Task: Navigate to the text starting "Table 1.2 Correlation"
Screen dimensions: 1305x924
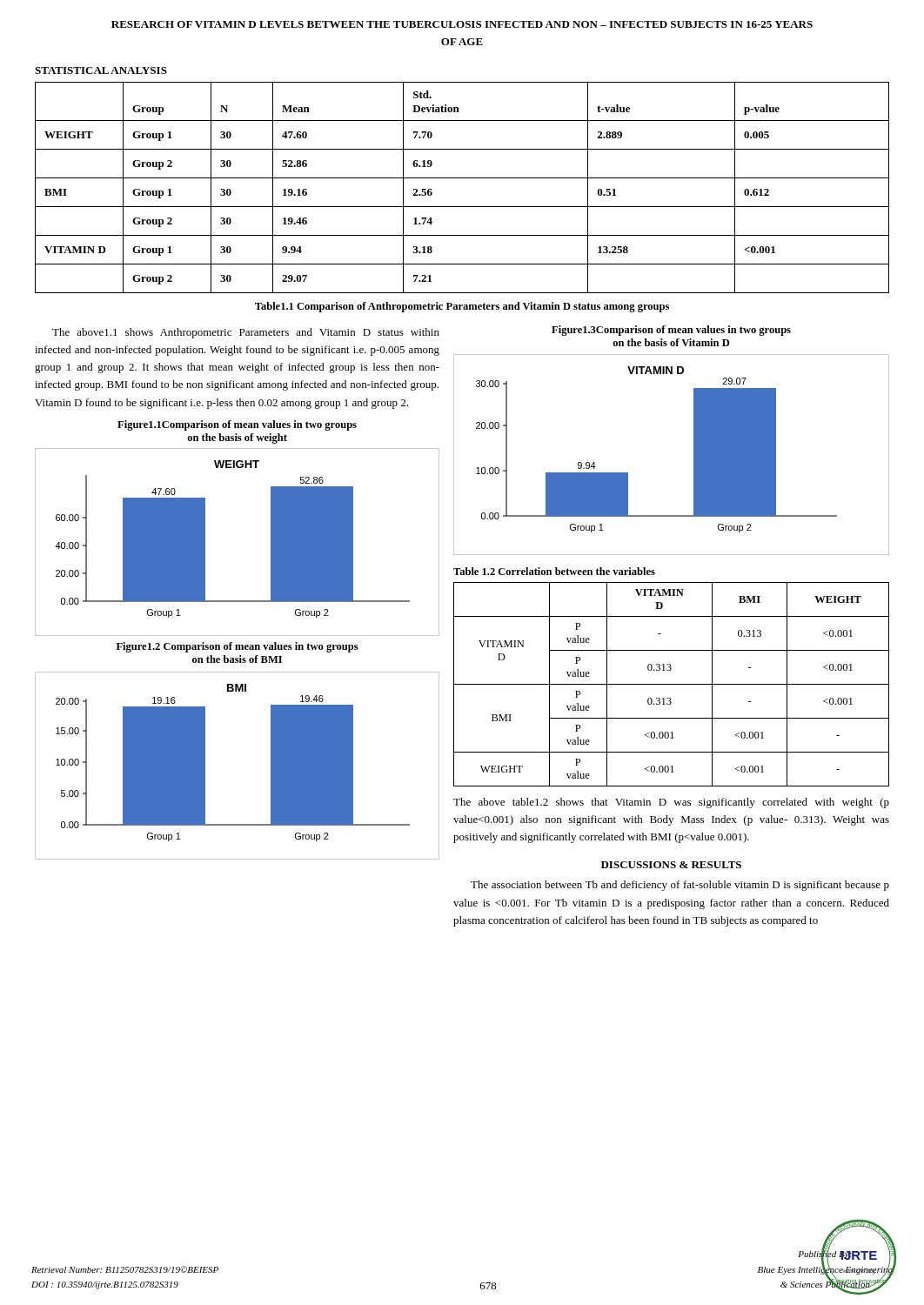Action: [x=554, y=572]
